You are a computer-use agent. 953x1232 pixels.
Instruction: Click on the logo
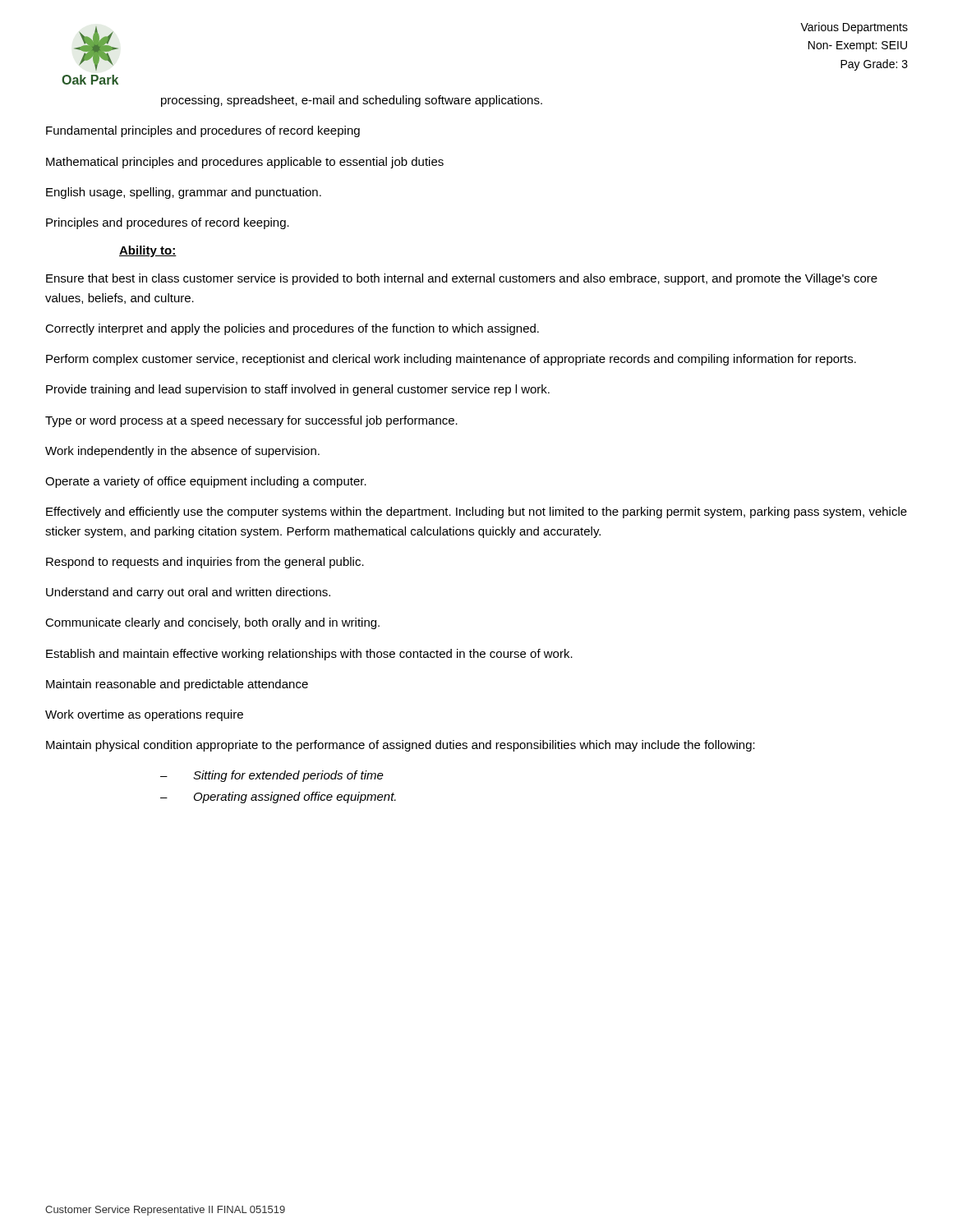click(x=103, y=56)
